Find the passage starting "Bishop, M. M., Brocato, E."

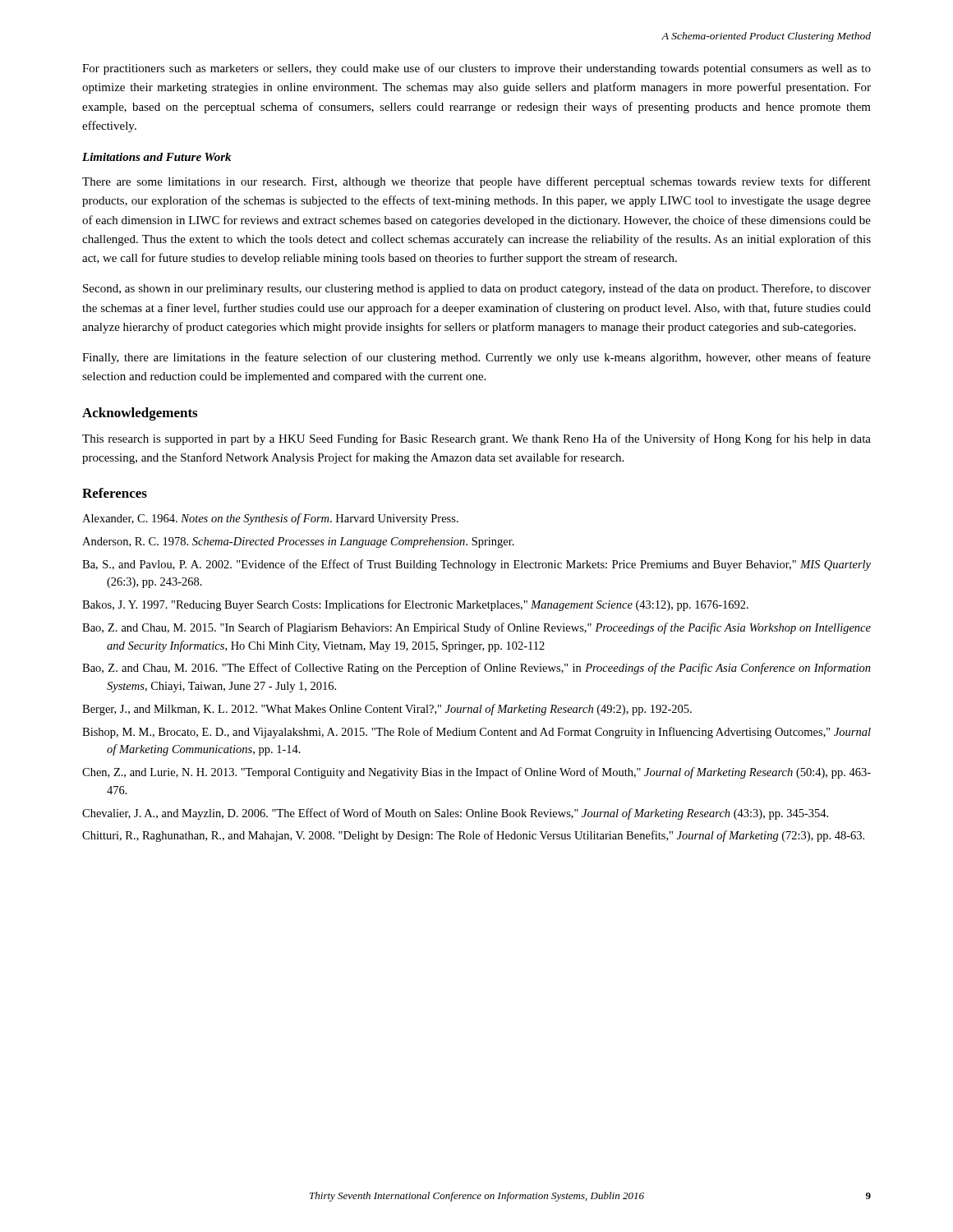(476, 740)
